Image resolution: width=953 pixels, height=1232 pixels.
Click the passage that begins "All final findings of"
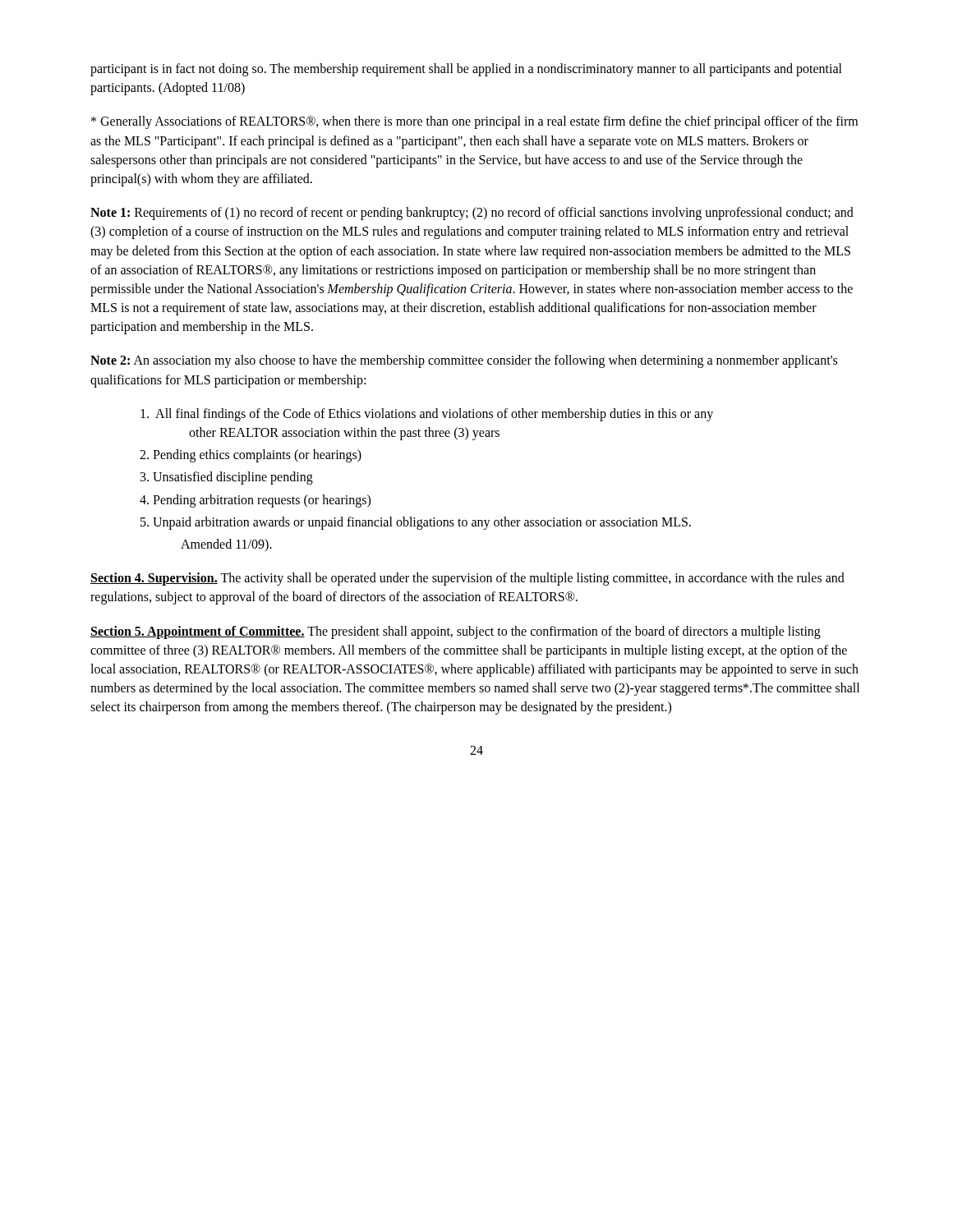coord(426,423)
